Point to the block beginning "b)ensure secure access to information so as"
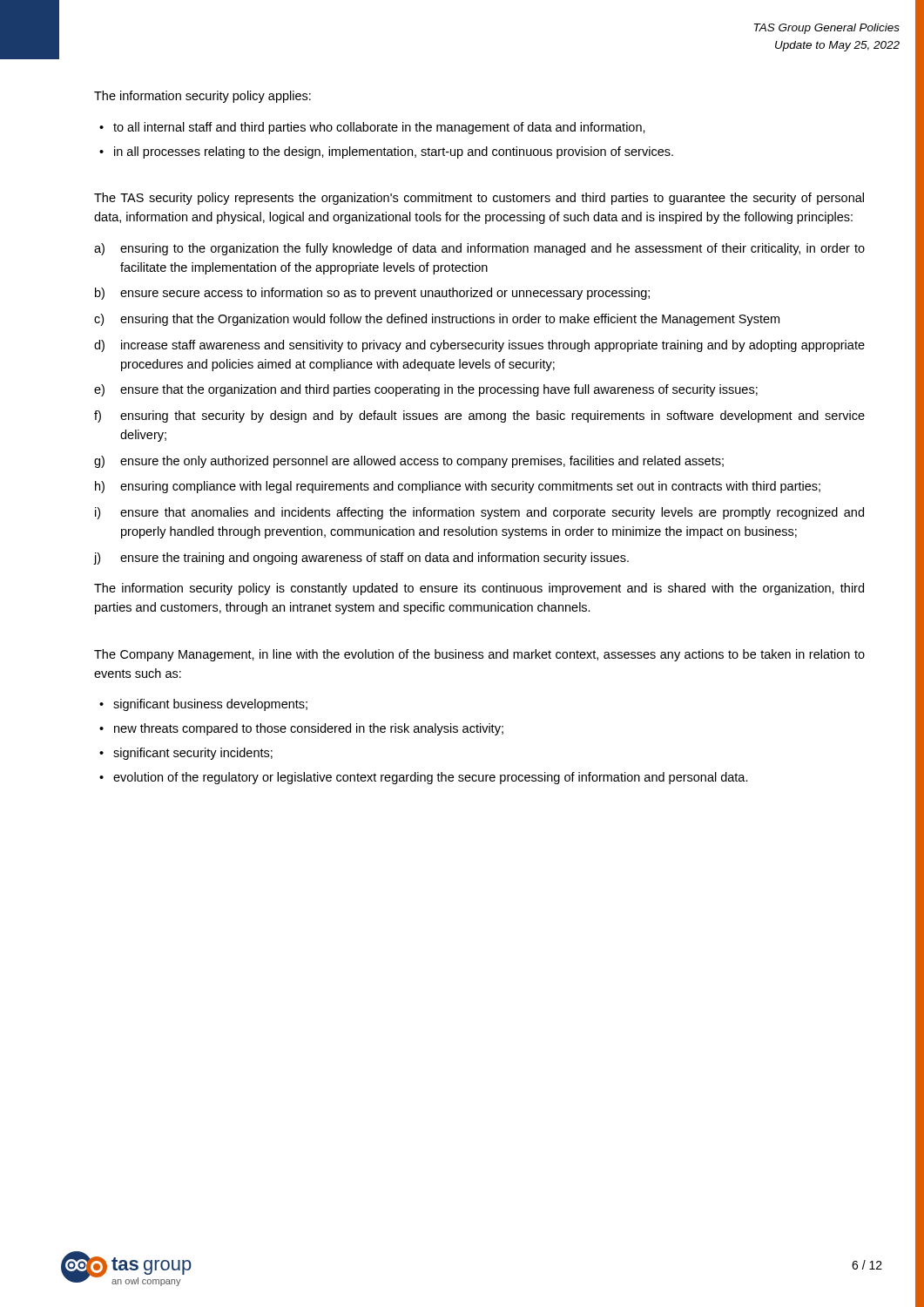The height and width of the screenshot is (1307, 924). [479, 294]
